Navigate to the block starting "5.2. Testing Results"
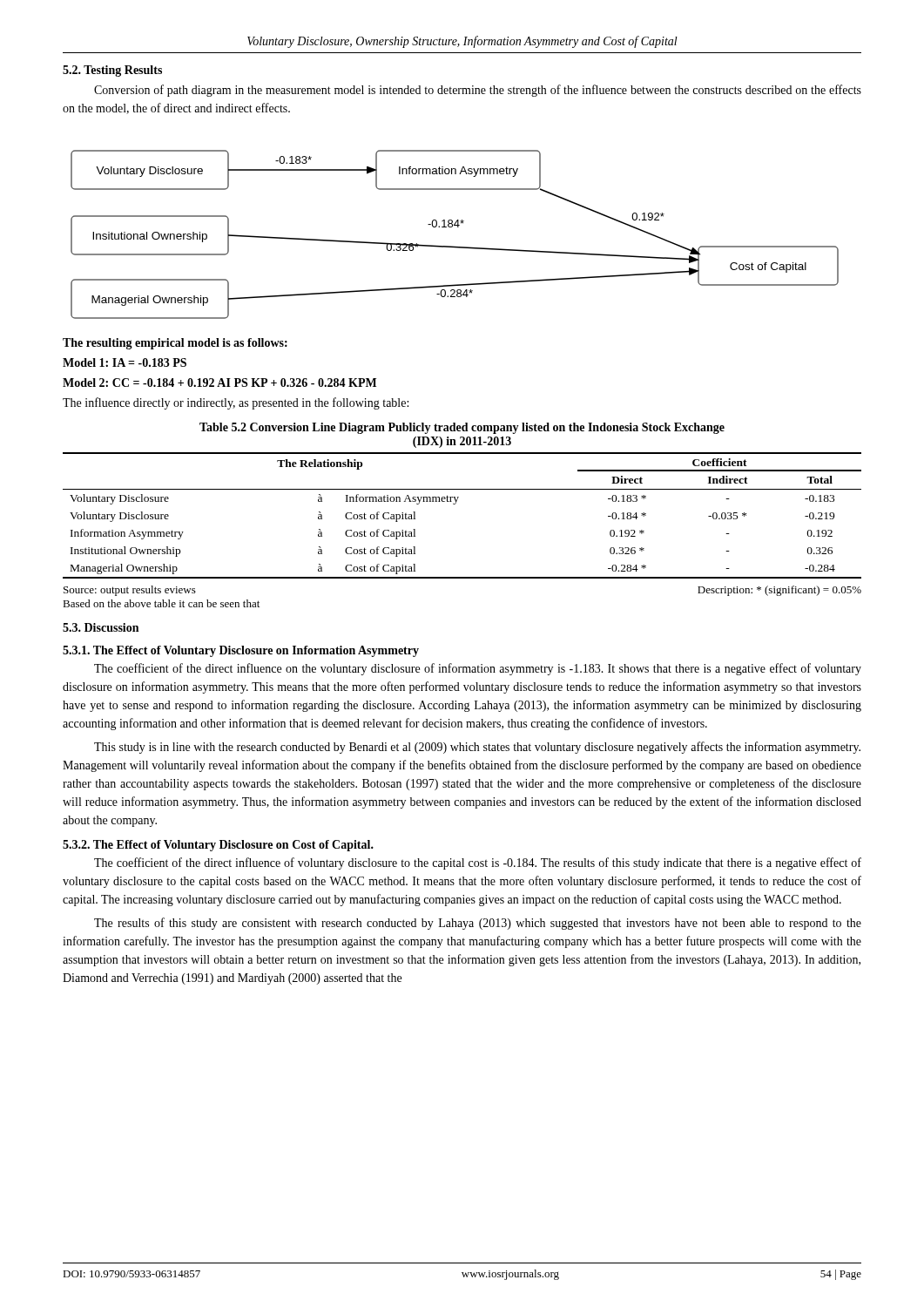 pos(112,70)
